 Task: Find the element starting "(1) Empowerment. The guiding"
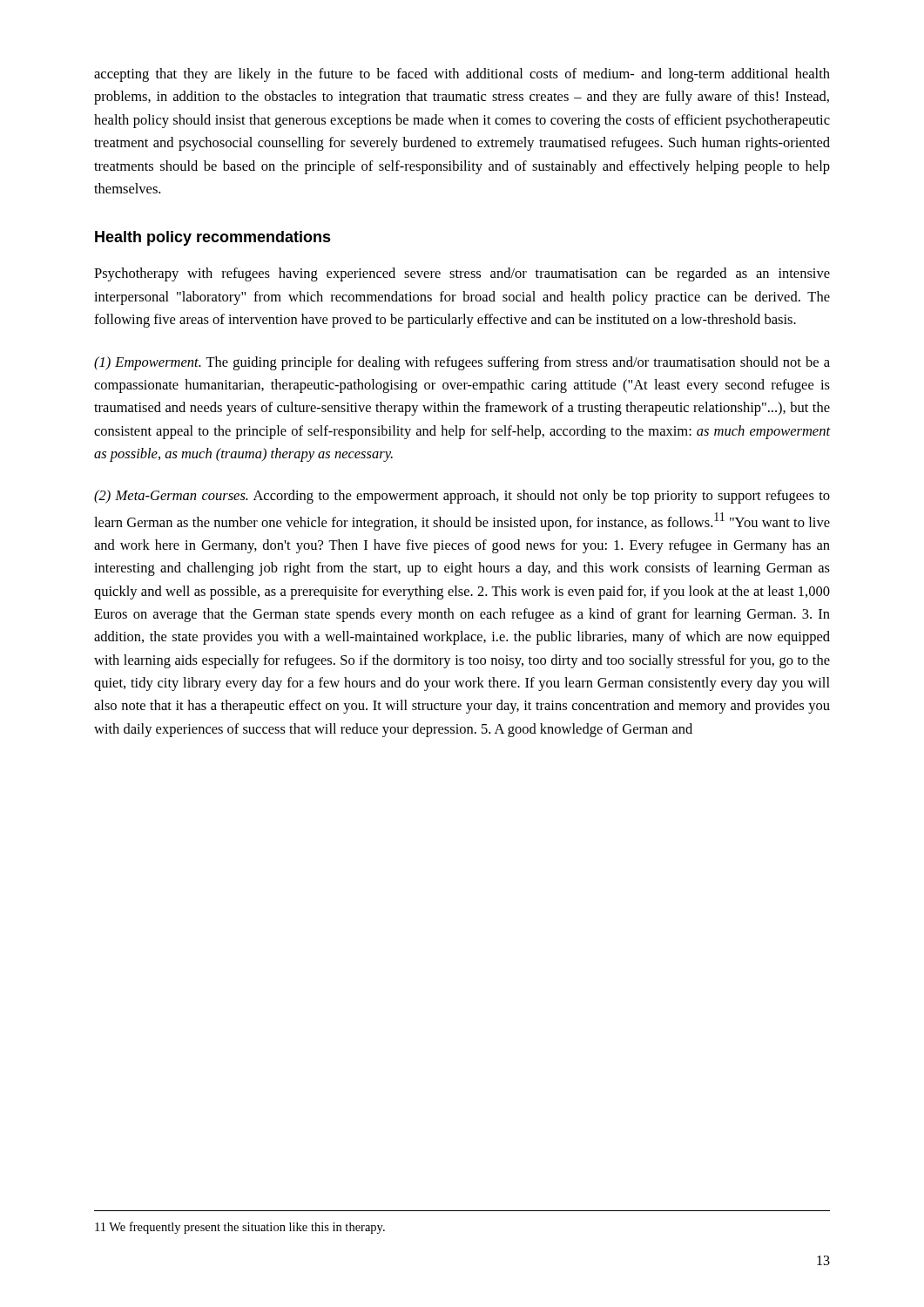462,408
